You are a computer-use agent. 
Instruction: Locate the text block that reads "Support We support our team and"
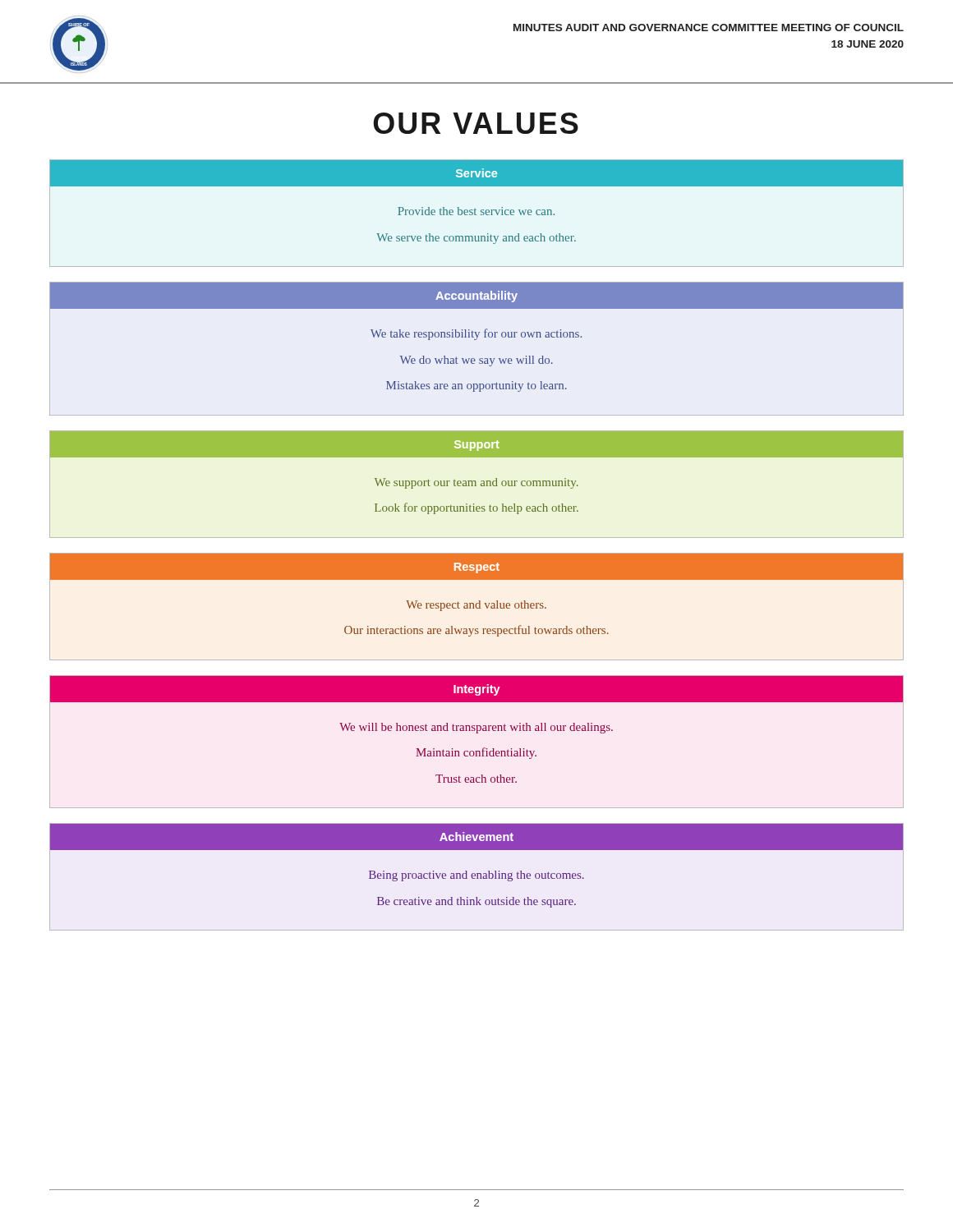pos(476,484)
